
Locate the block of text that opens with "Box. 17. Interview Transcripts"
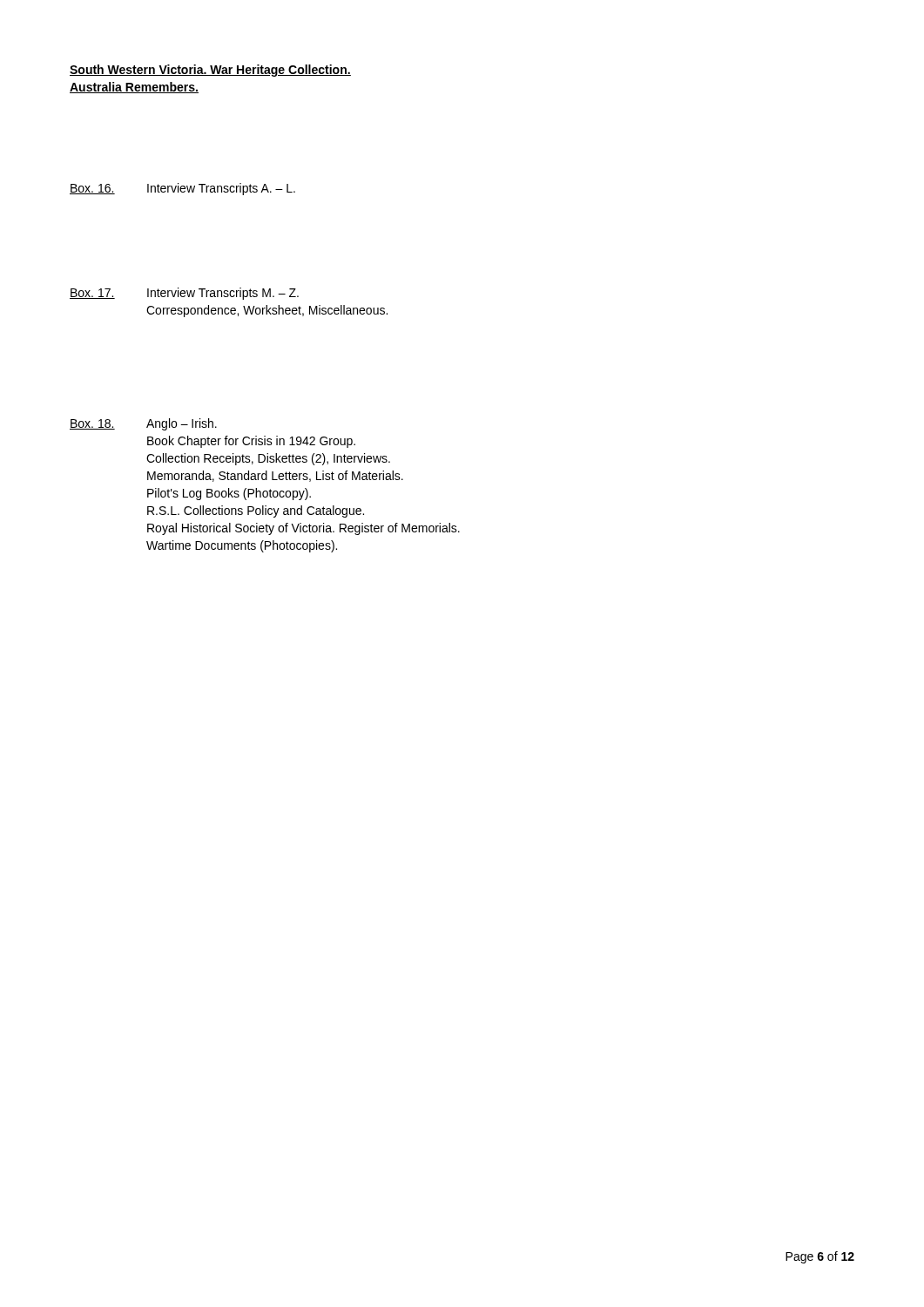coord(229,303)
